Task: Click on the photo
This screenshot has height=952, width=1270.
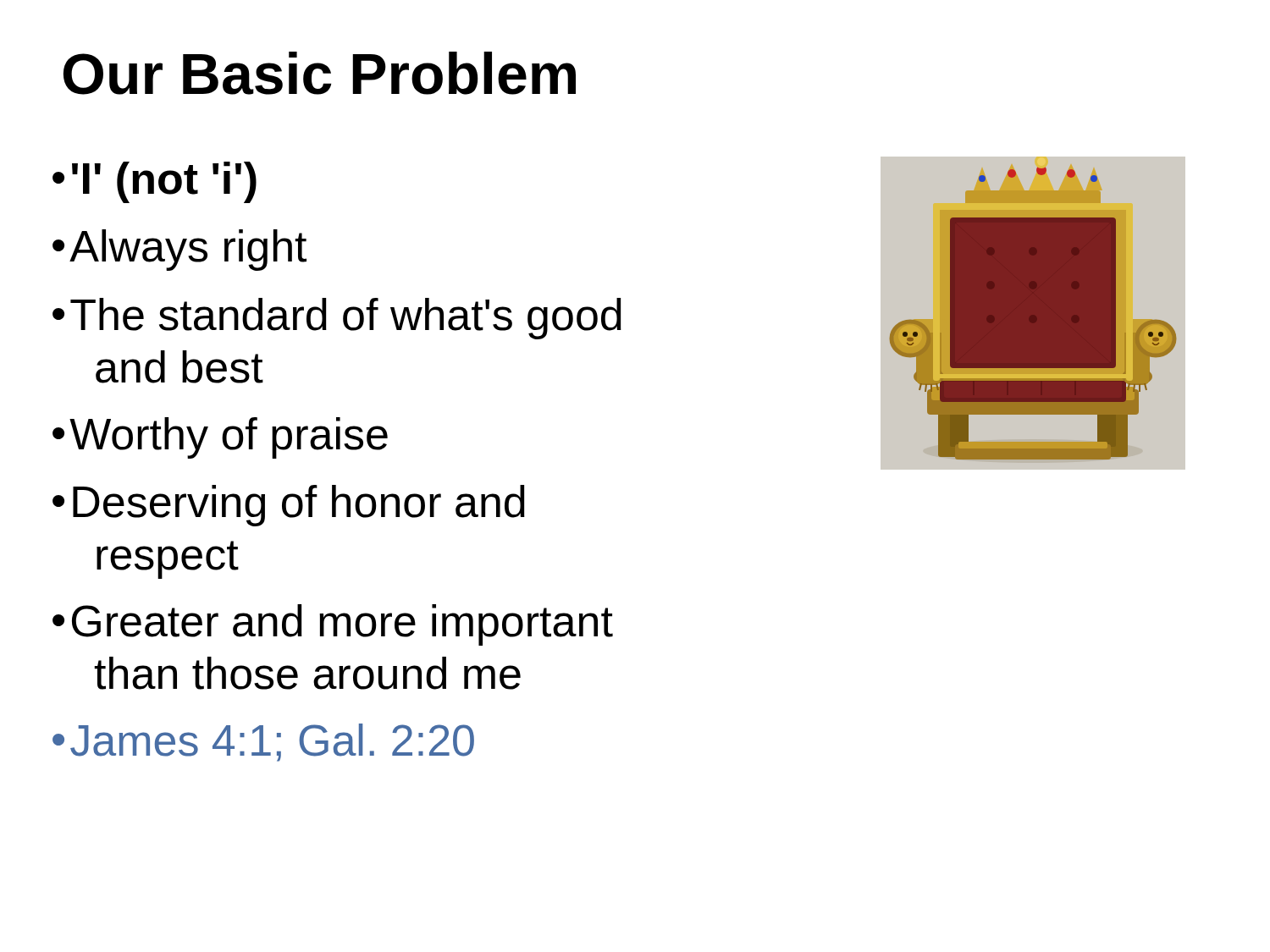Action: coord(1033,313)
